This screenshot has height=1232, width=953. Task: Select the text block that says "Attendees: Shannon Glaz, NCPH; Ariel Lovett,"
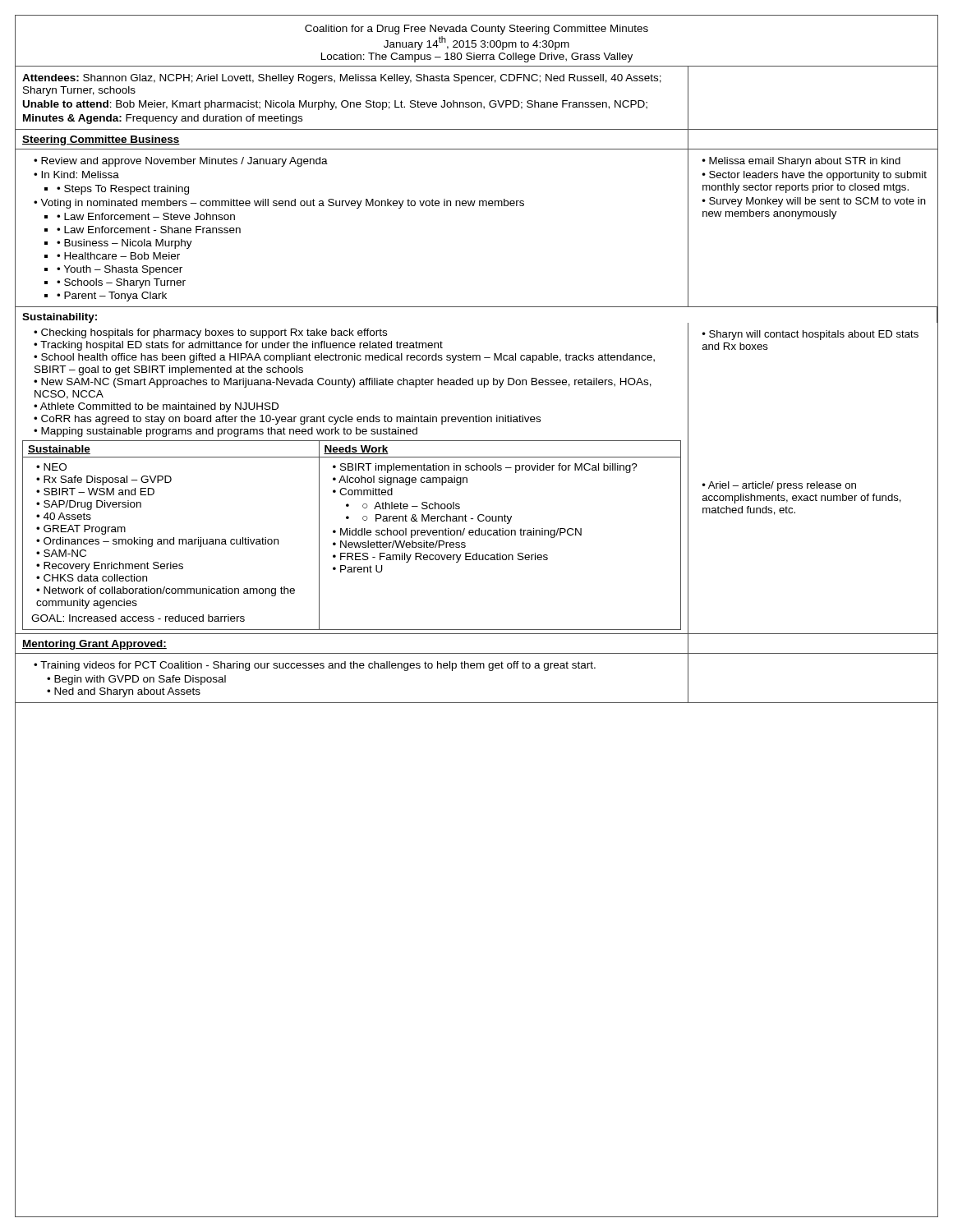tap(352, 97)
